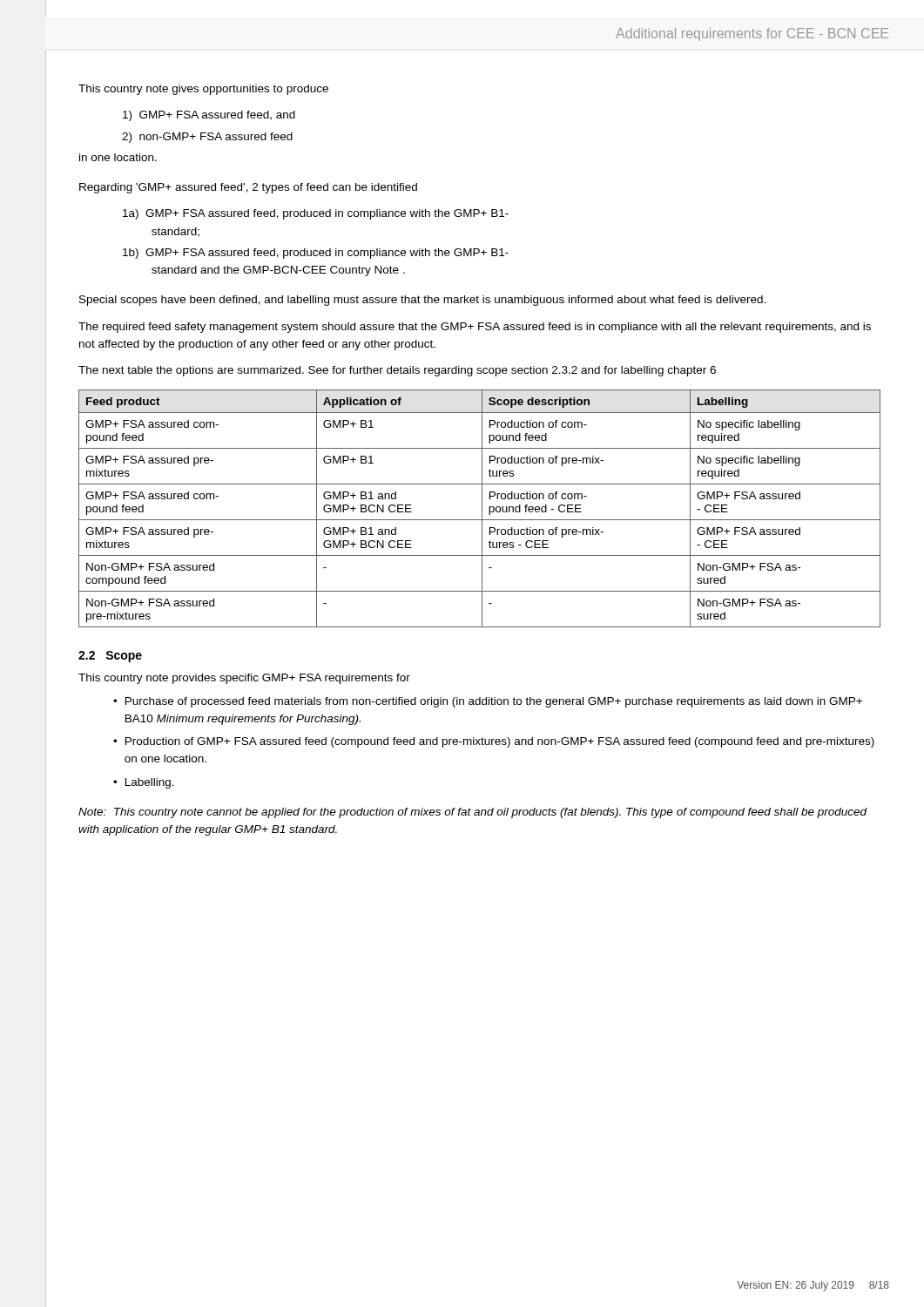Image resolution: width=924 pixels, height=1307 pixels.
Task: Click on the list item with the text "1) GMP+ FSA"
Action: click(x=209, y=115)
